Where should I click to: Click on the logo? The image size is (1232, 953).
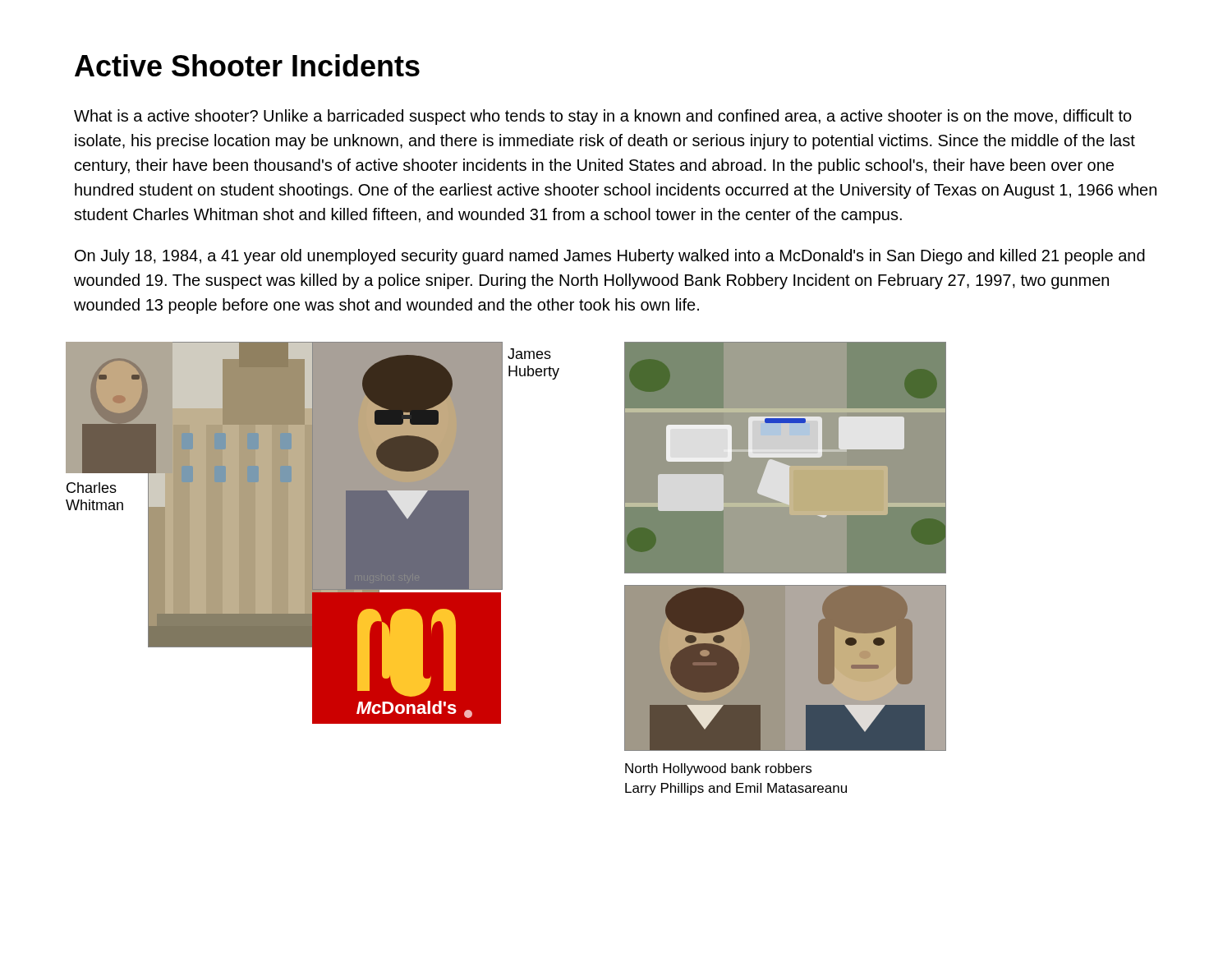click(407, 658)
